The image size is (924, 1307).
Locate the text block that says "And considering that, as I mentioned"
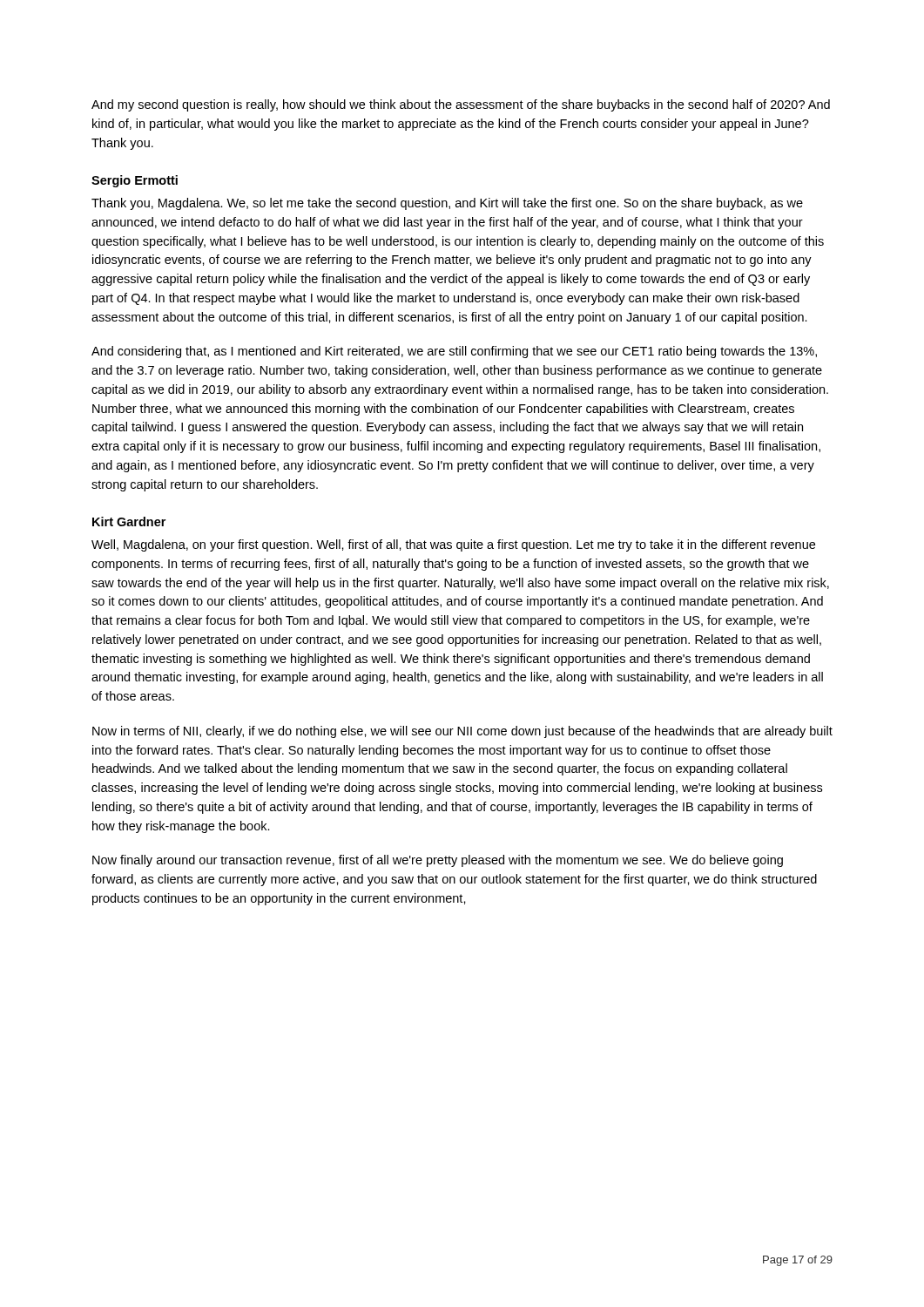tap(462, 419)
